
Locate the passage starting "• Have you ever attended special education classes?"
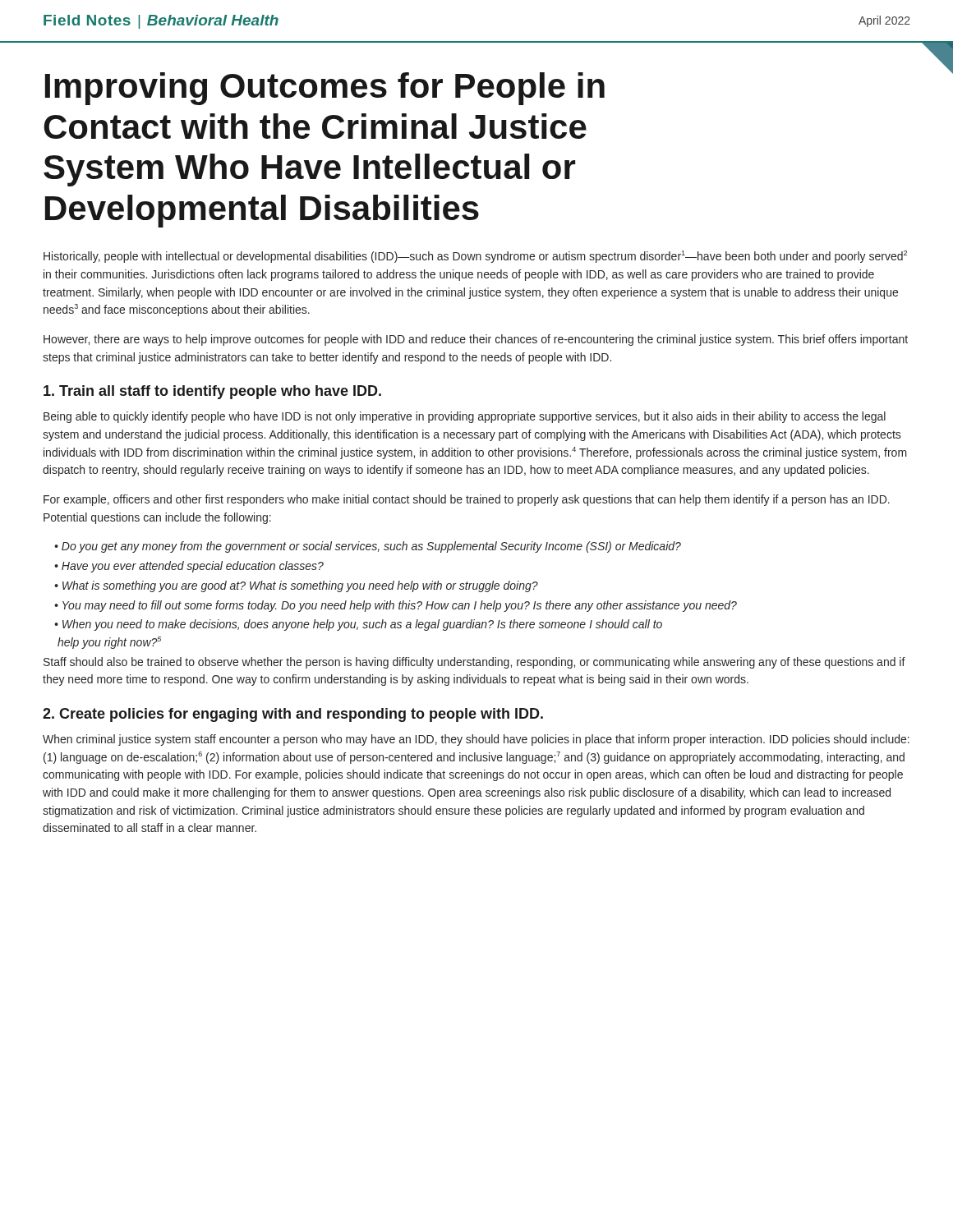(x=189, y=567)
